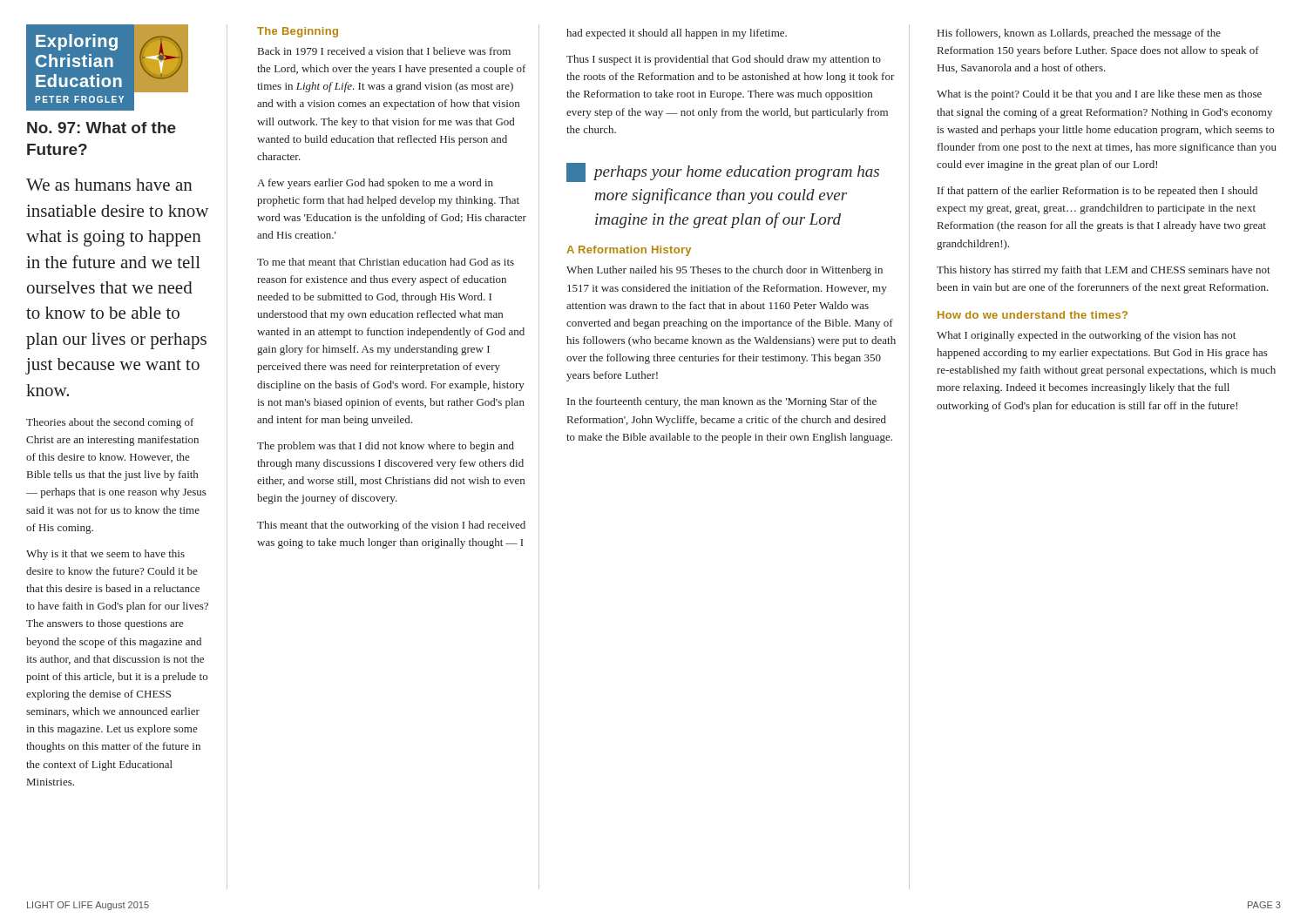Navigate to the text block starting "The problem was that I did not know"
This screenshot has height=924, width=1307.
(391, 472)
